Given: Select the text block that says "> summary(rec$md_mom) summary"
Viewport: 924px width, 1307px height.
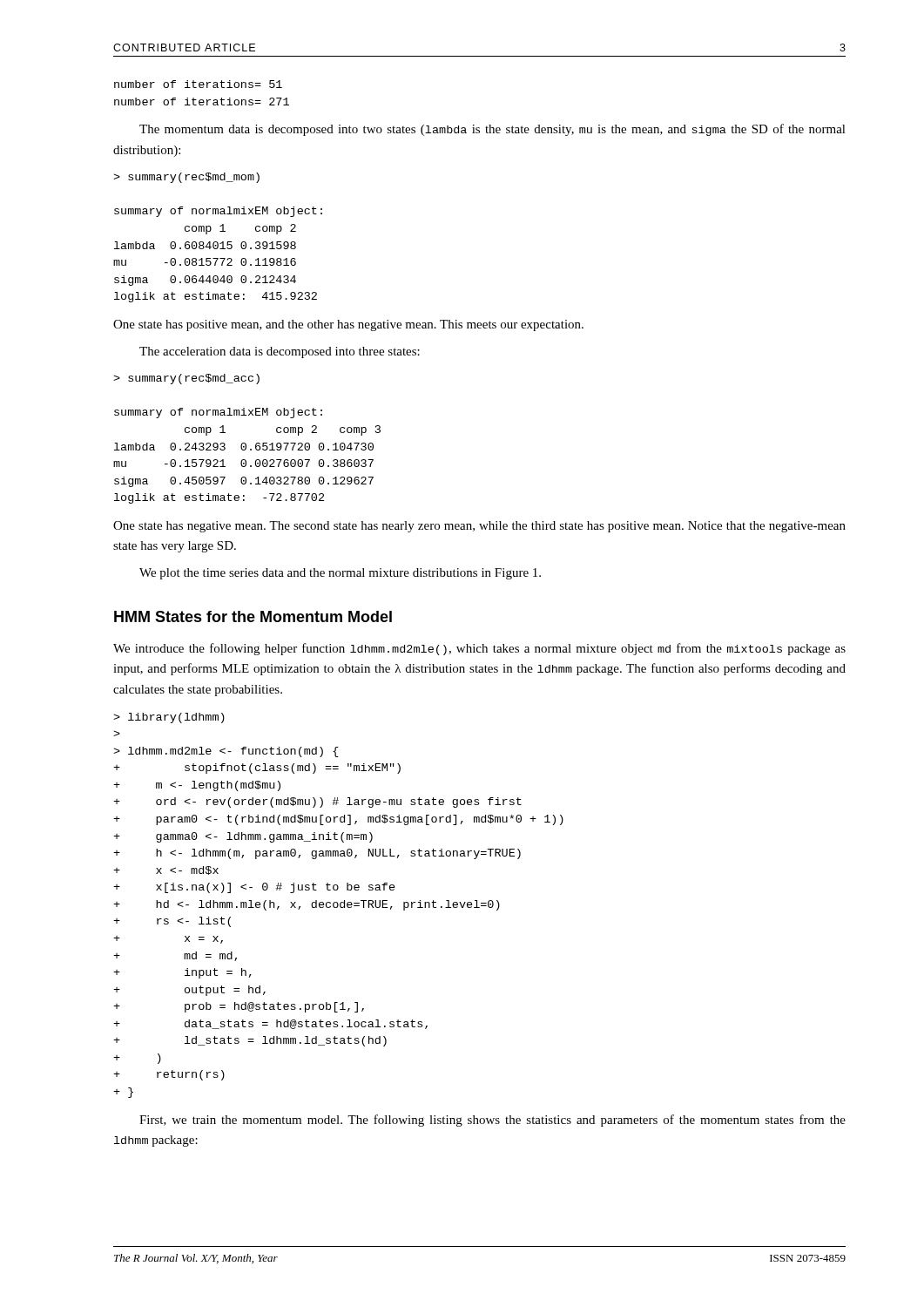Looking at the screenshot, I should [186, 178].
